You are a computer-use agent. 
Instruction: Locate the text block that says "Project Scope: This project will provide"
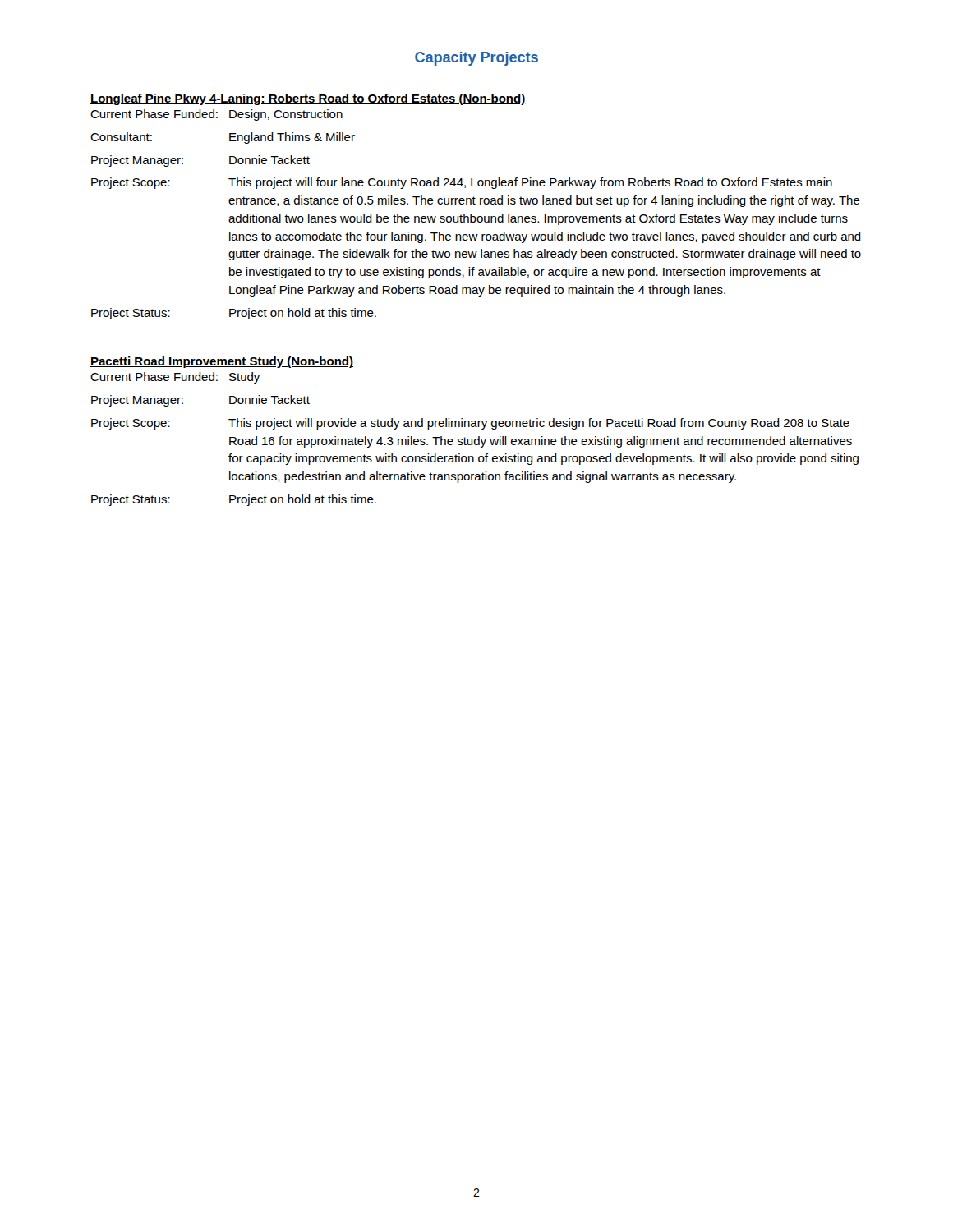pyautogui.click(x=476, y=449)
